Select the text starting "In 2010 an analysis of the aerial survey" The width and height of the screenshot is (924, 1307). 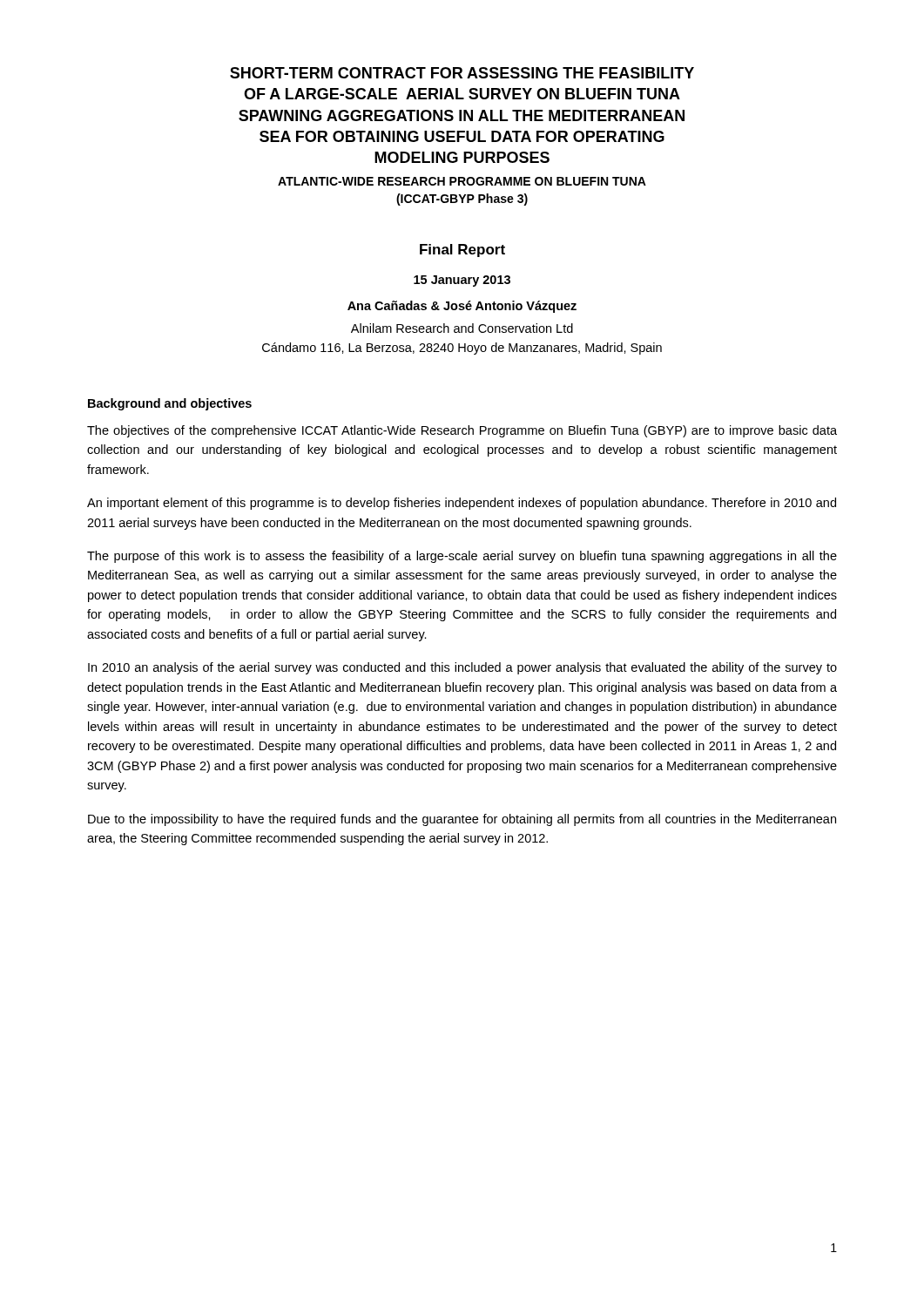coord(462,726)
